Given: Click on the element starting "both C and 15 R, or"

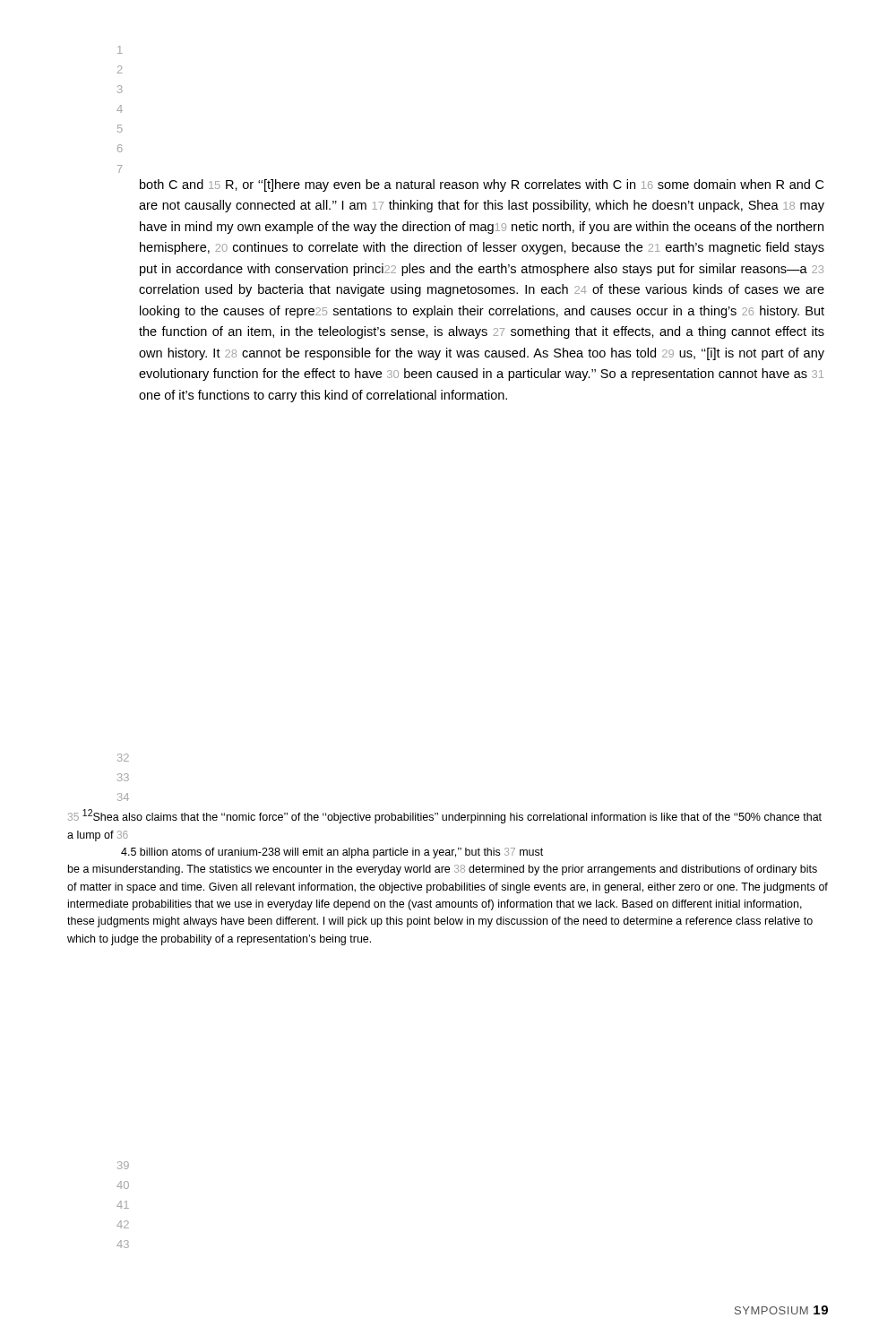Looking at the screenshot, I should point(482,290).
